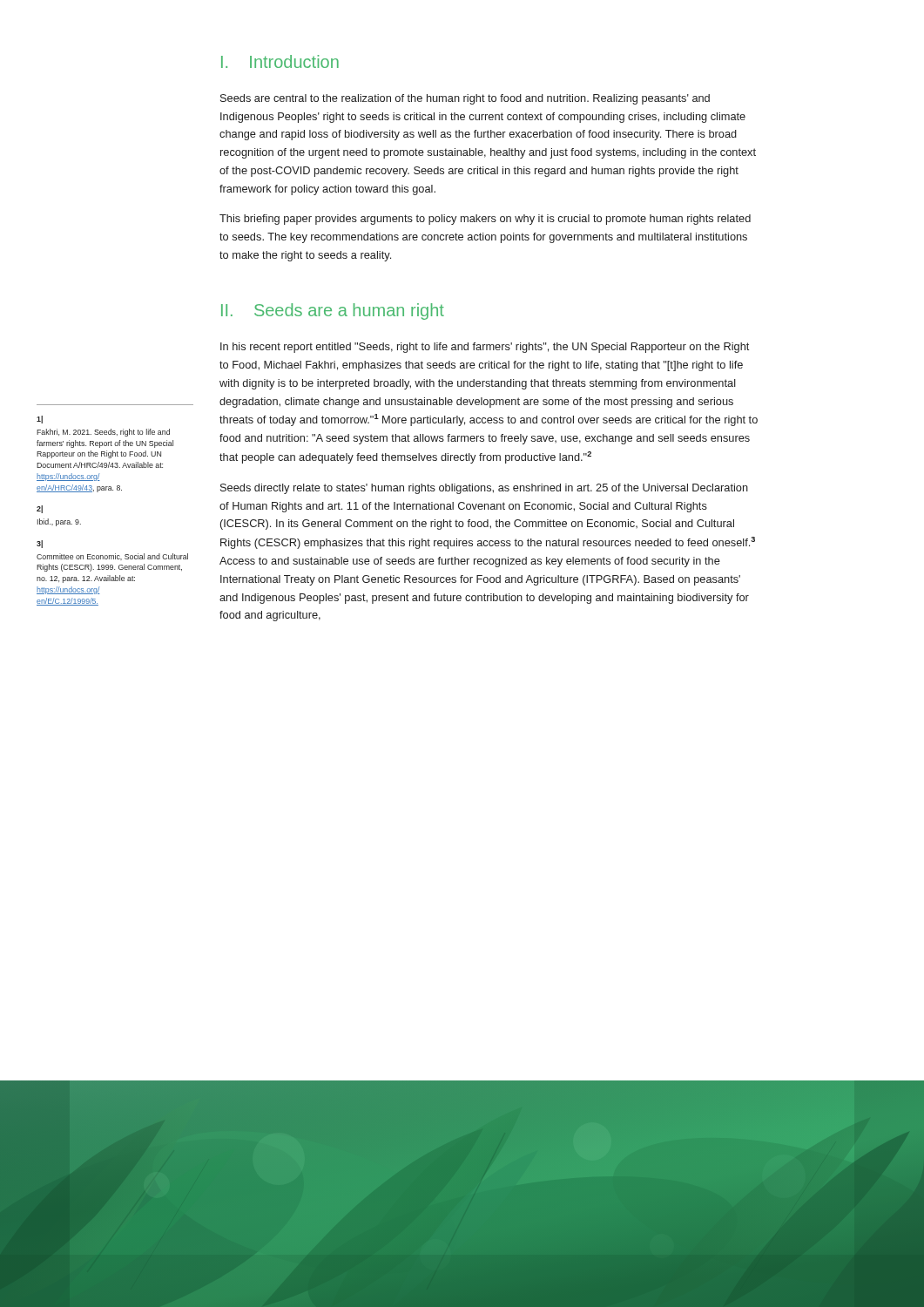The image size is (924, 1307).
Task: Point to the block beginning "In his recent report entitled"
Action: pyautogui.click(x=489, y=402)
